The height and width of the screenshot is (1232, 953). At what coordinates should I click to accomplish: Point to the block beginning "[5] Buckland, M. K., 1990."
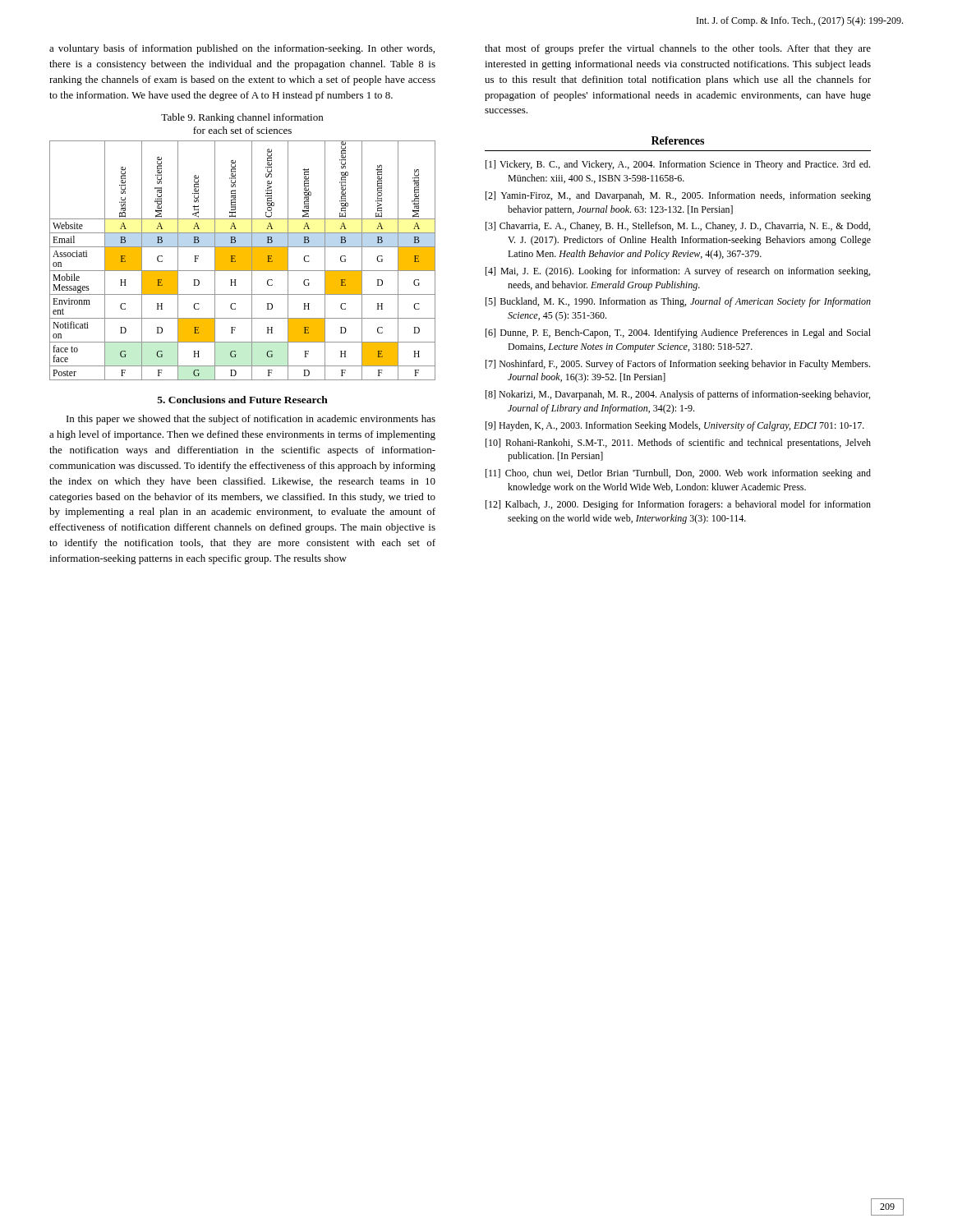678,309
